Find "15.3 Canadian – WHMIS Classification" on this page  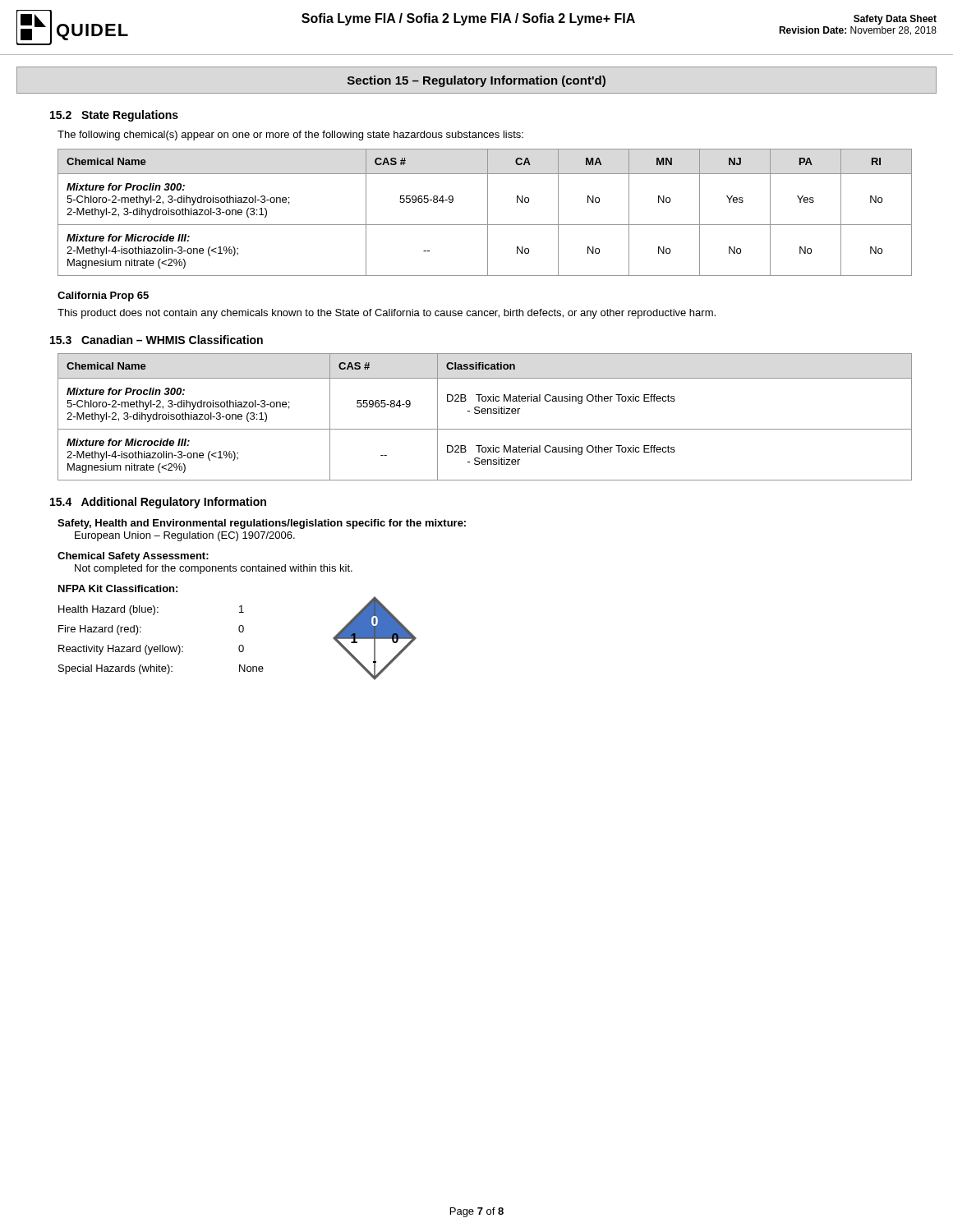point(156,340)
